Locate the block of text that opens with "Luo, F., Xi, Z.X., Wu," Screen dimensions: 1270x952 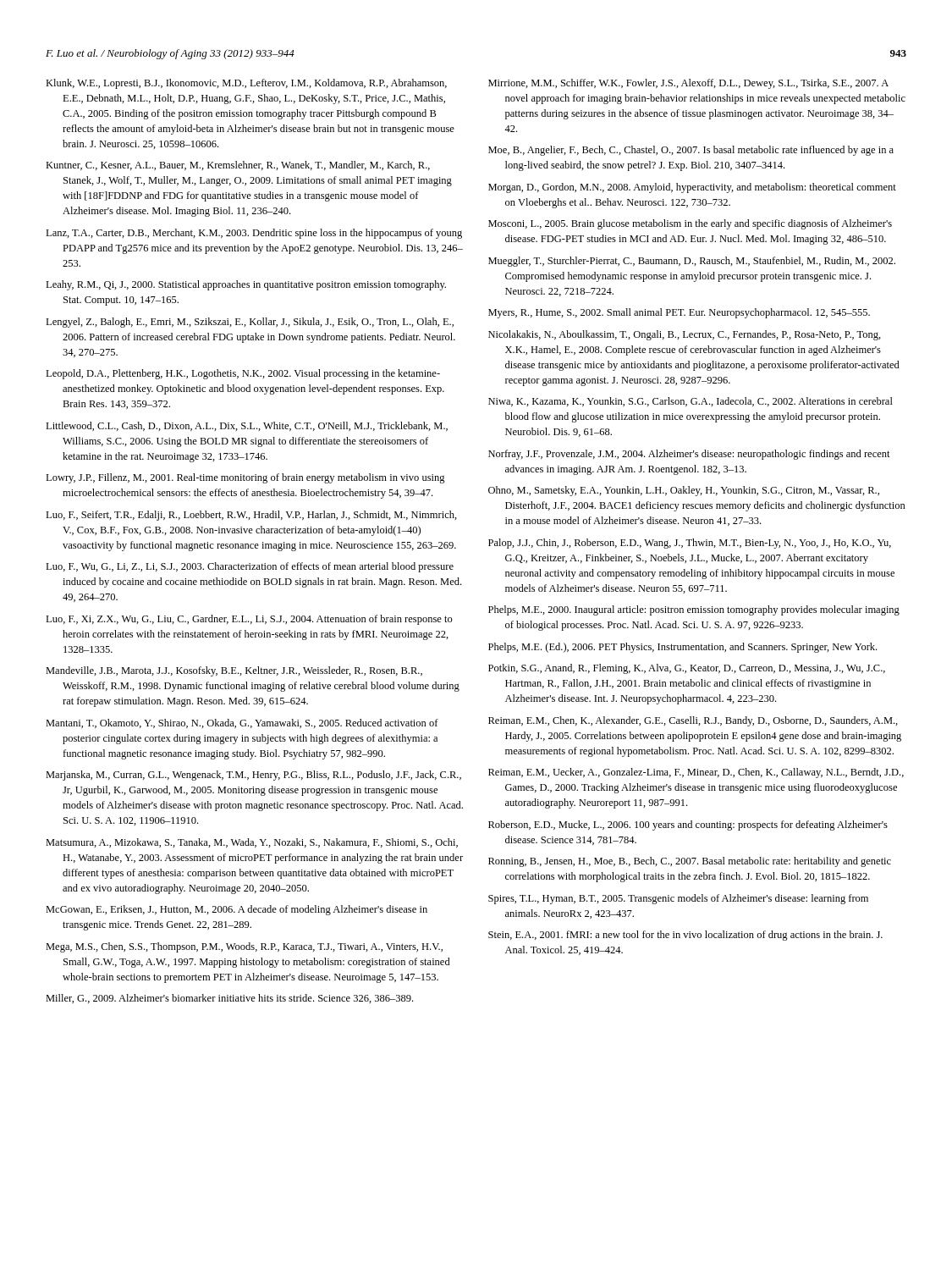(249, 634)
